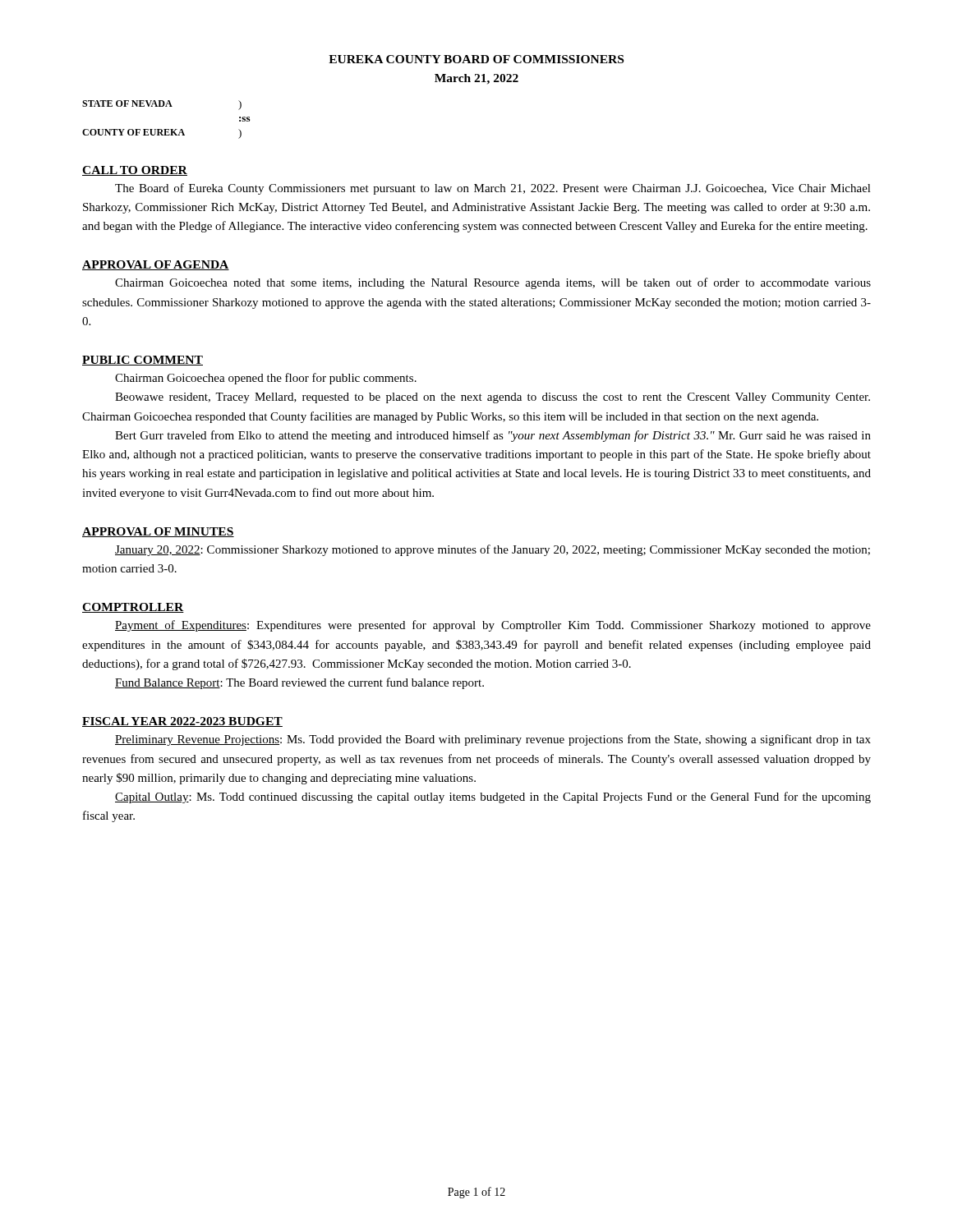Screen dimensions: 1232x953
Task: Navigate to the element starting "APPROVAL OF MINUTES"
Action: pyautogui.click(x=158, y=531)
